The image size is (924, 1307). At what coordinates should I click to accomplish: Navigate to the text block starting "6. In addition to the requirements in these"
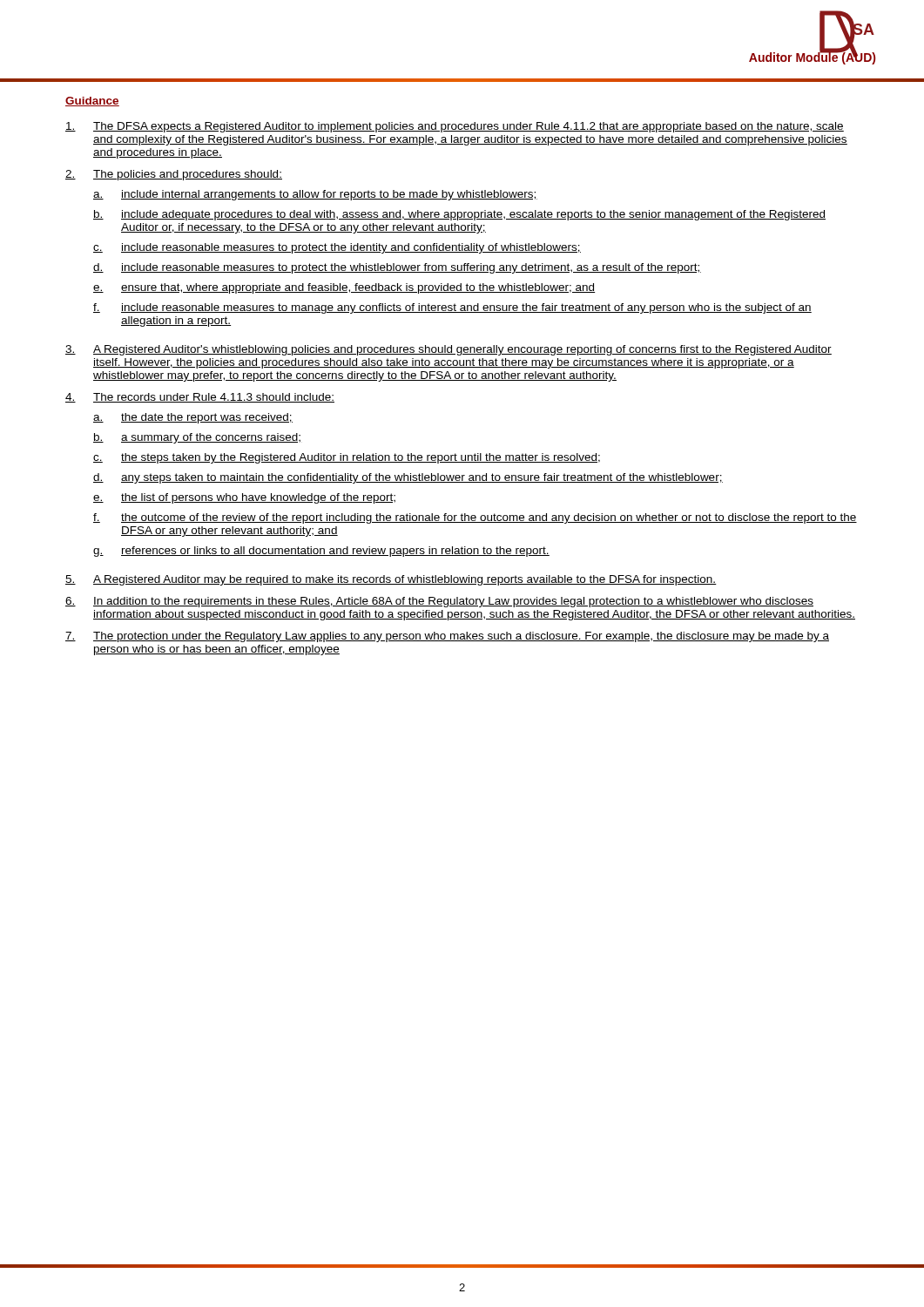462,607
